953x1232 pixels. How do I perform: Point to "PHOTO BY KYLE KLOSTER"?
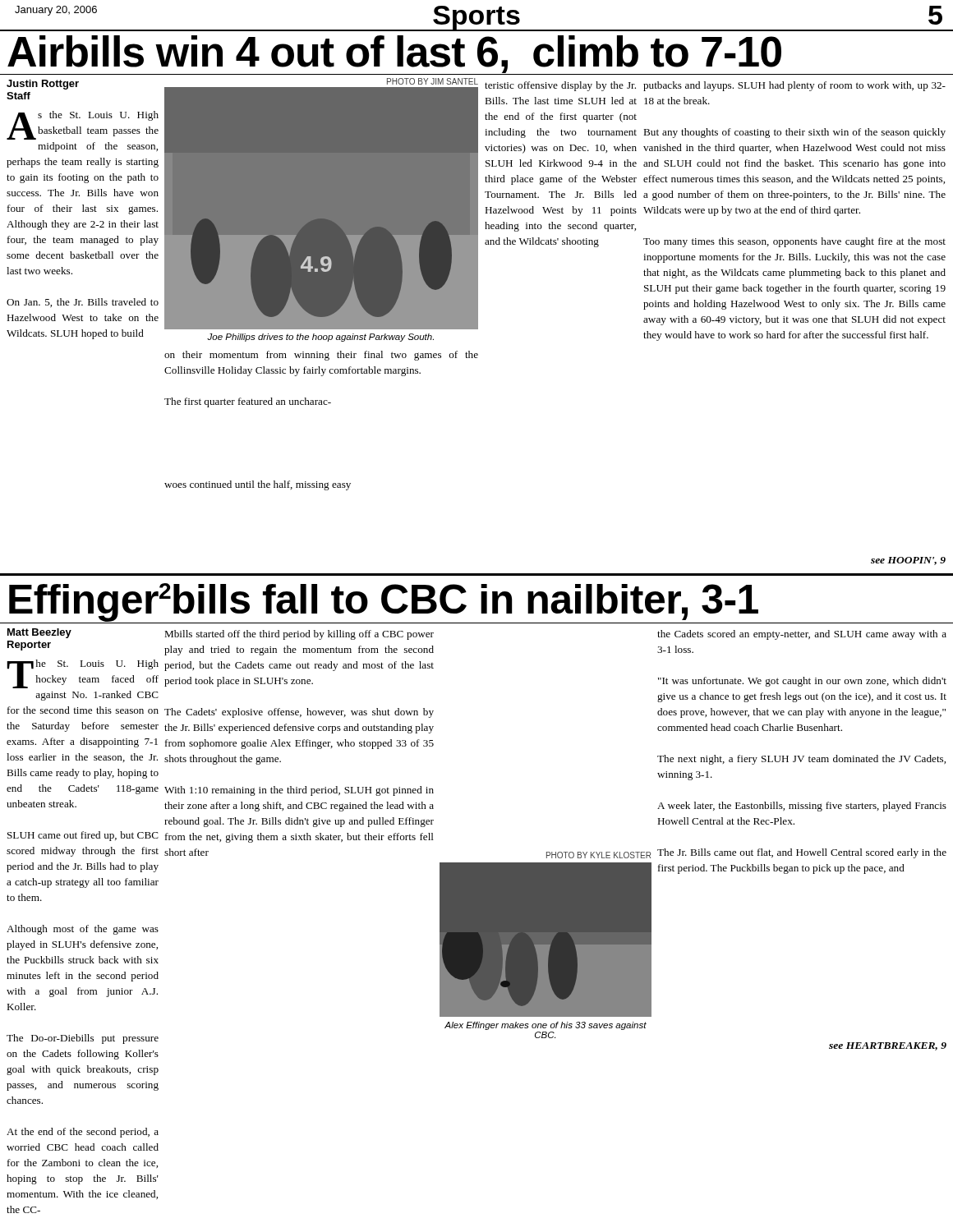click(598, 855)
